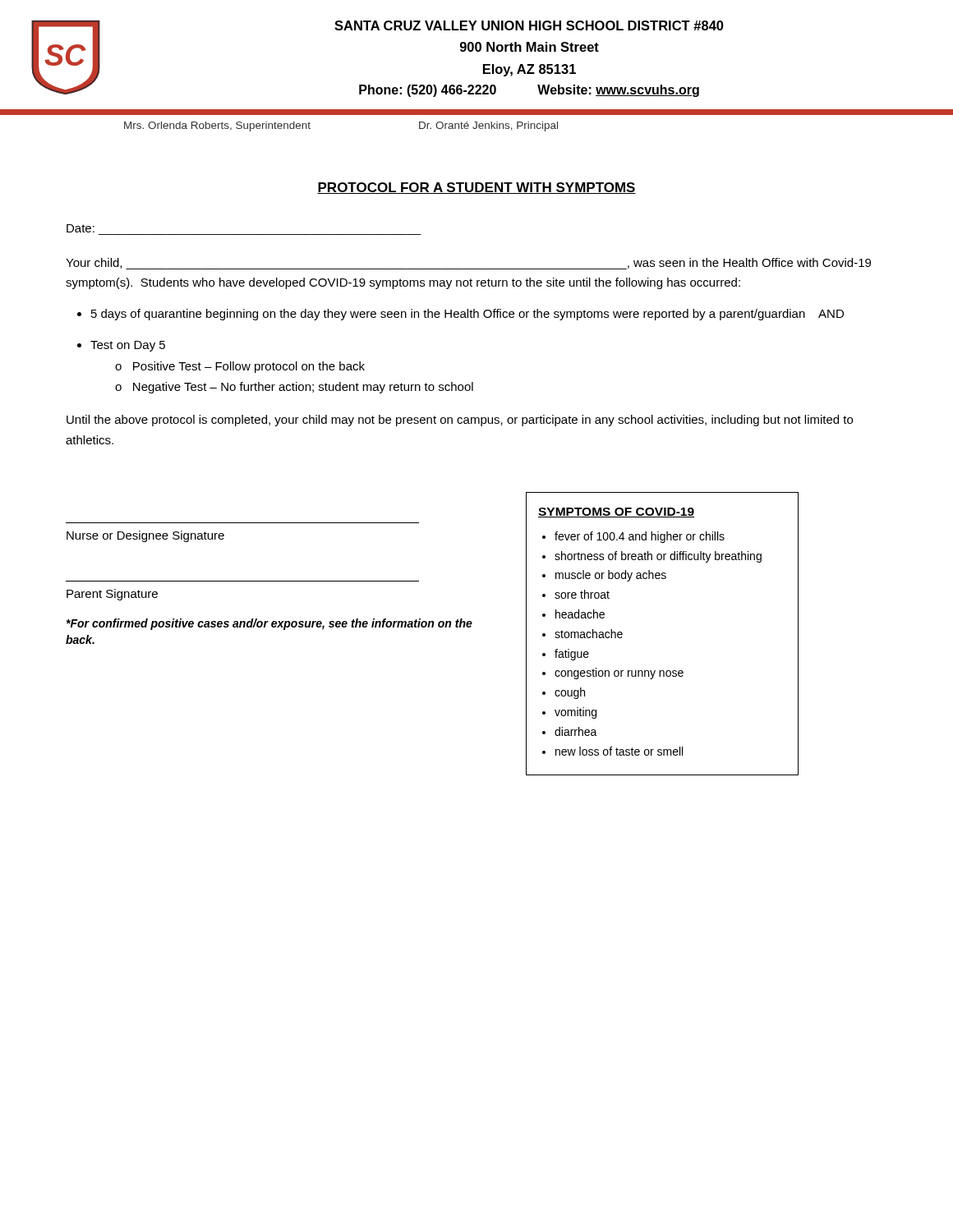Locate the text block that says "Mrs. Orlenda Roberts, Superintendent Dr."
The image size is (953, 1232).
[341, 125]
